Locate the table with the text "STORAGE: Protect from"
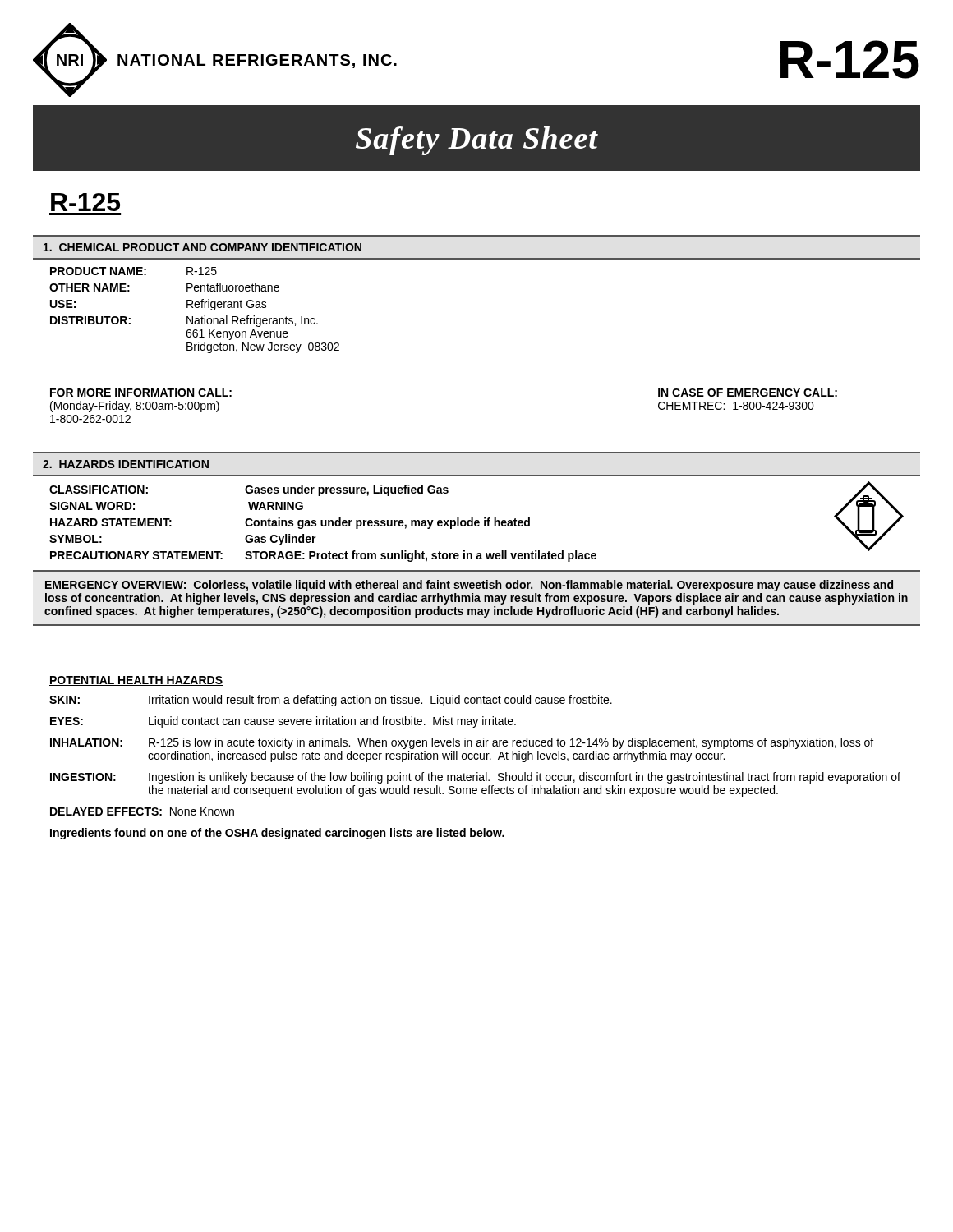953x1232 pixels. click(x=326, y=522)
